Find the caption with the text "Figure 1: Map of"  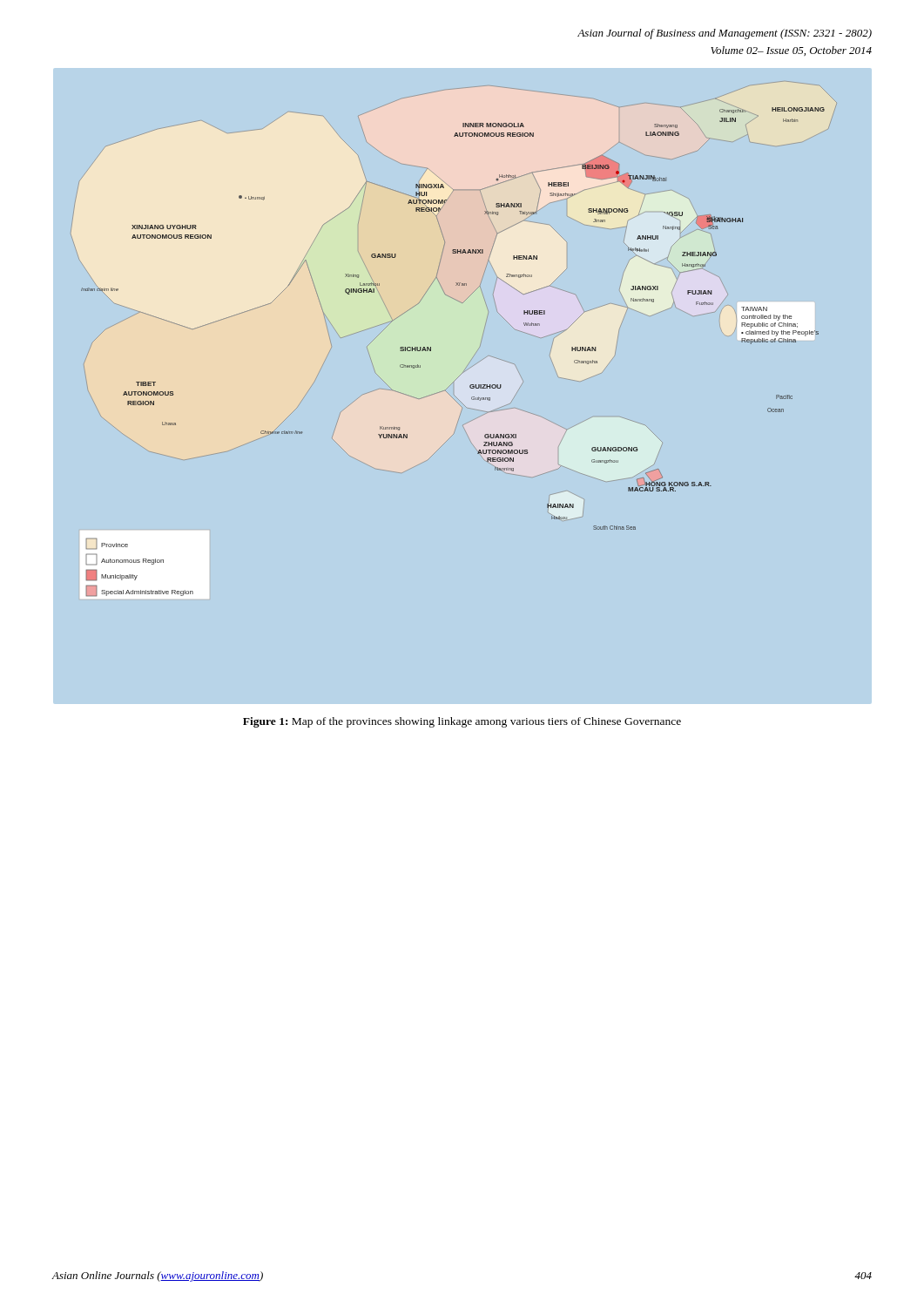coord(462,721)
